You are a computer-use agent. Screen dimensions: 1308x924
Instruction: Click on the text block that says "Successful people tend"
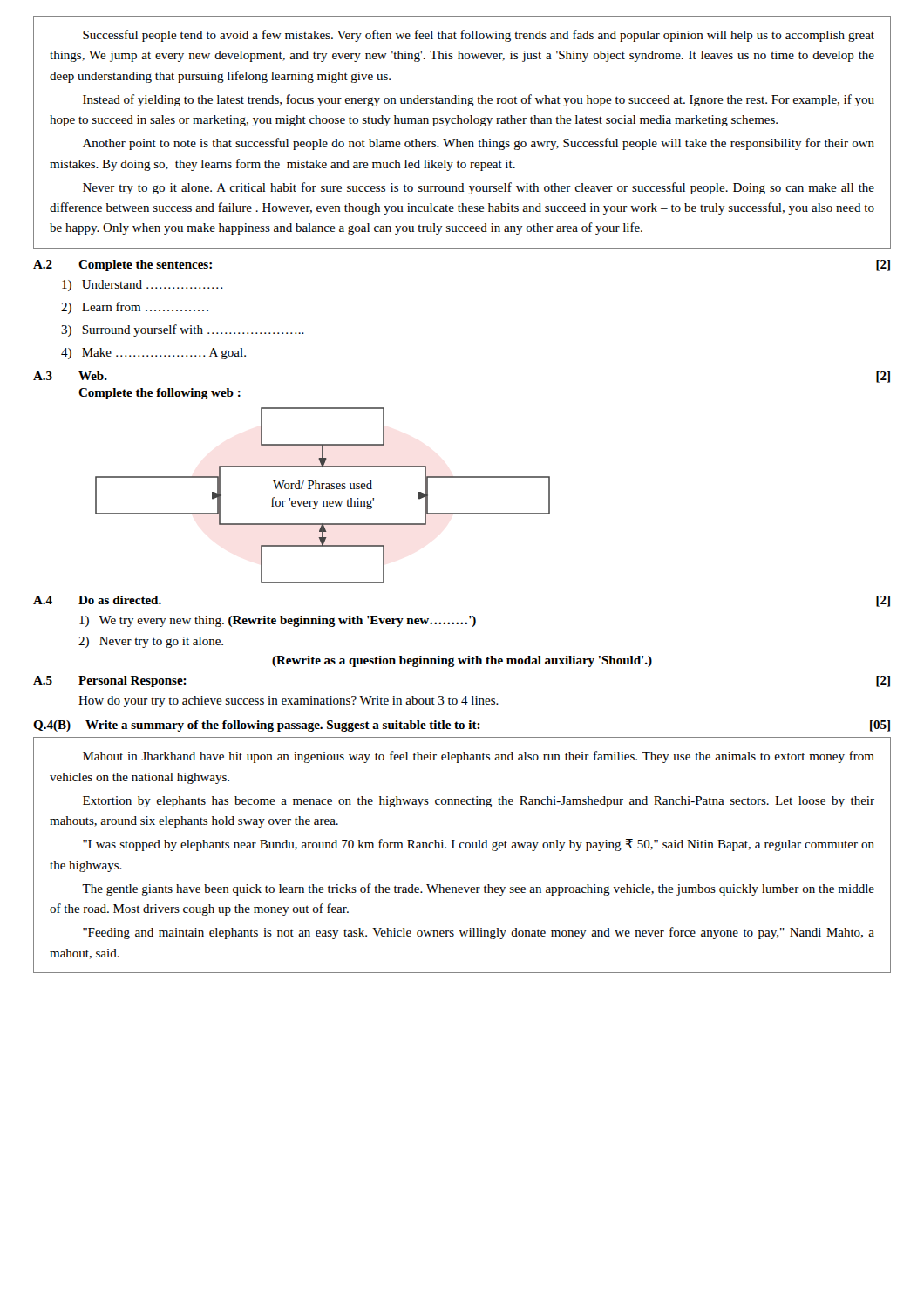pyautogui.click(x=462, y=132)
